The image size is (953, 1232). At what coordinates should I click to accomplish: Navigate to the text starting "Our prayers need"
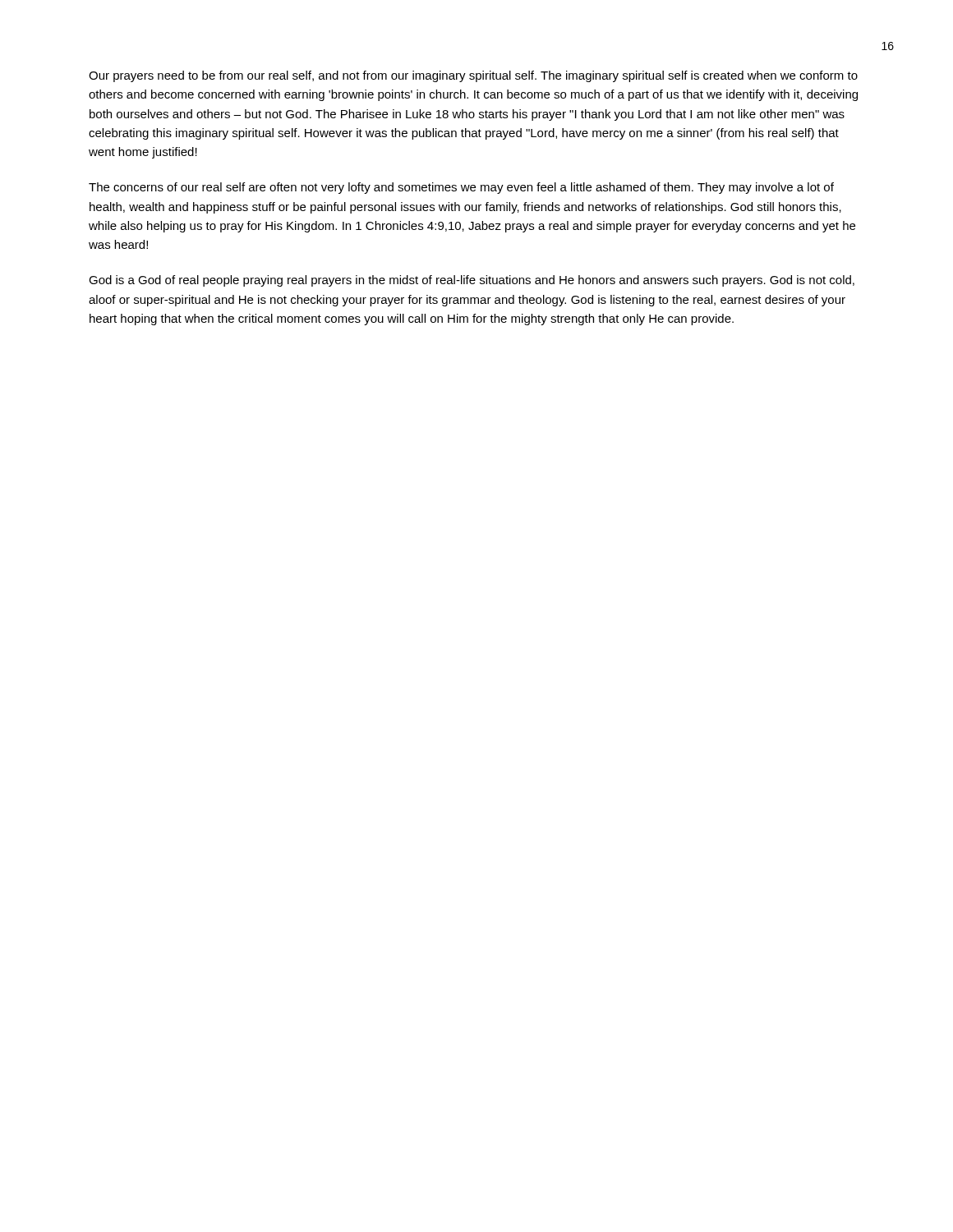tap(474, 113)
